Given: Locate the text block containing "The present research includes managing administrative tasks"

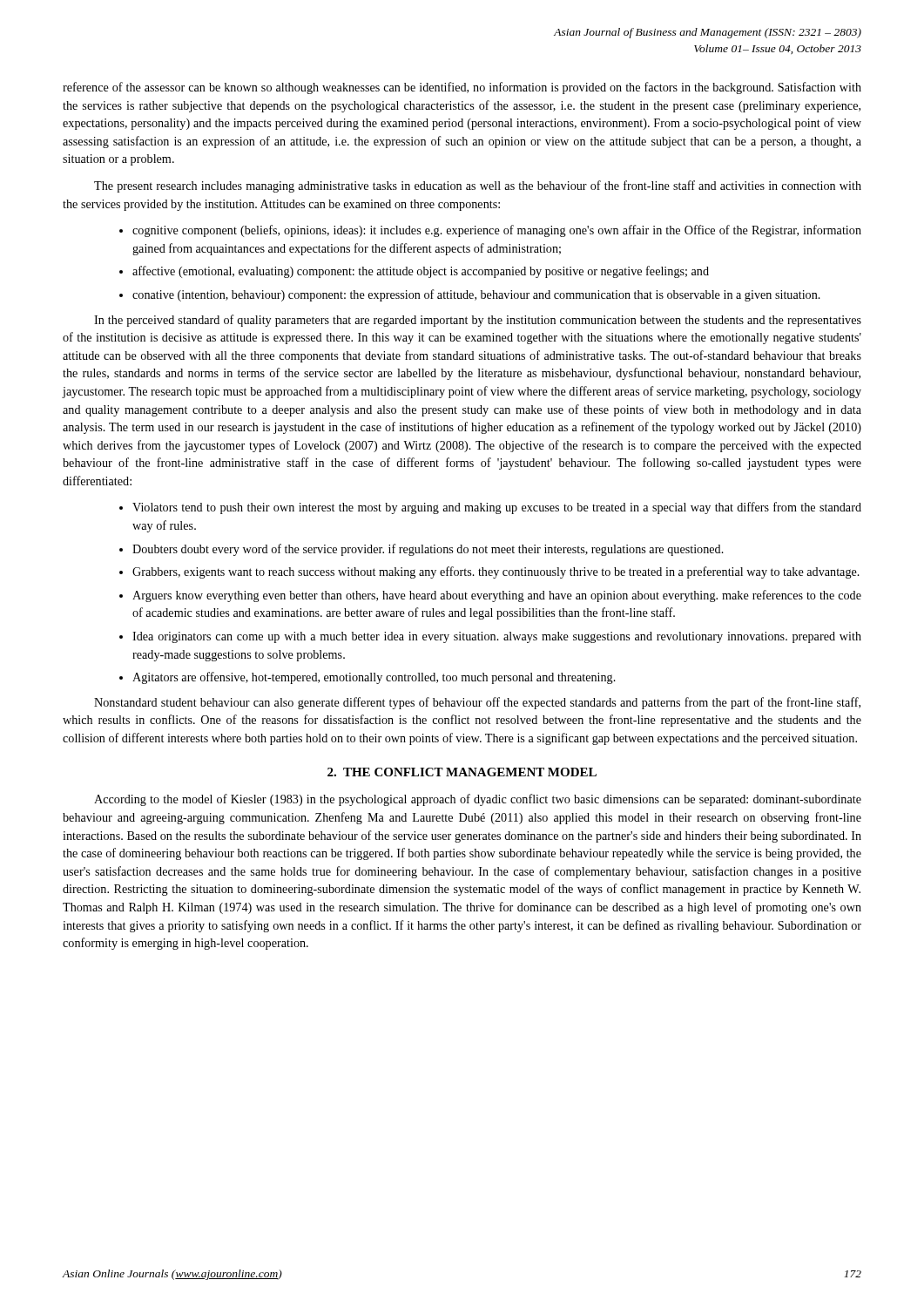Looking at the screenshot, I should click(462, 195).
